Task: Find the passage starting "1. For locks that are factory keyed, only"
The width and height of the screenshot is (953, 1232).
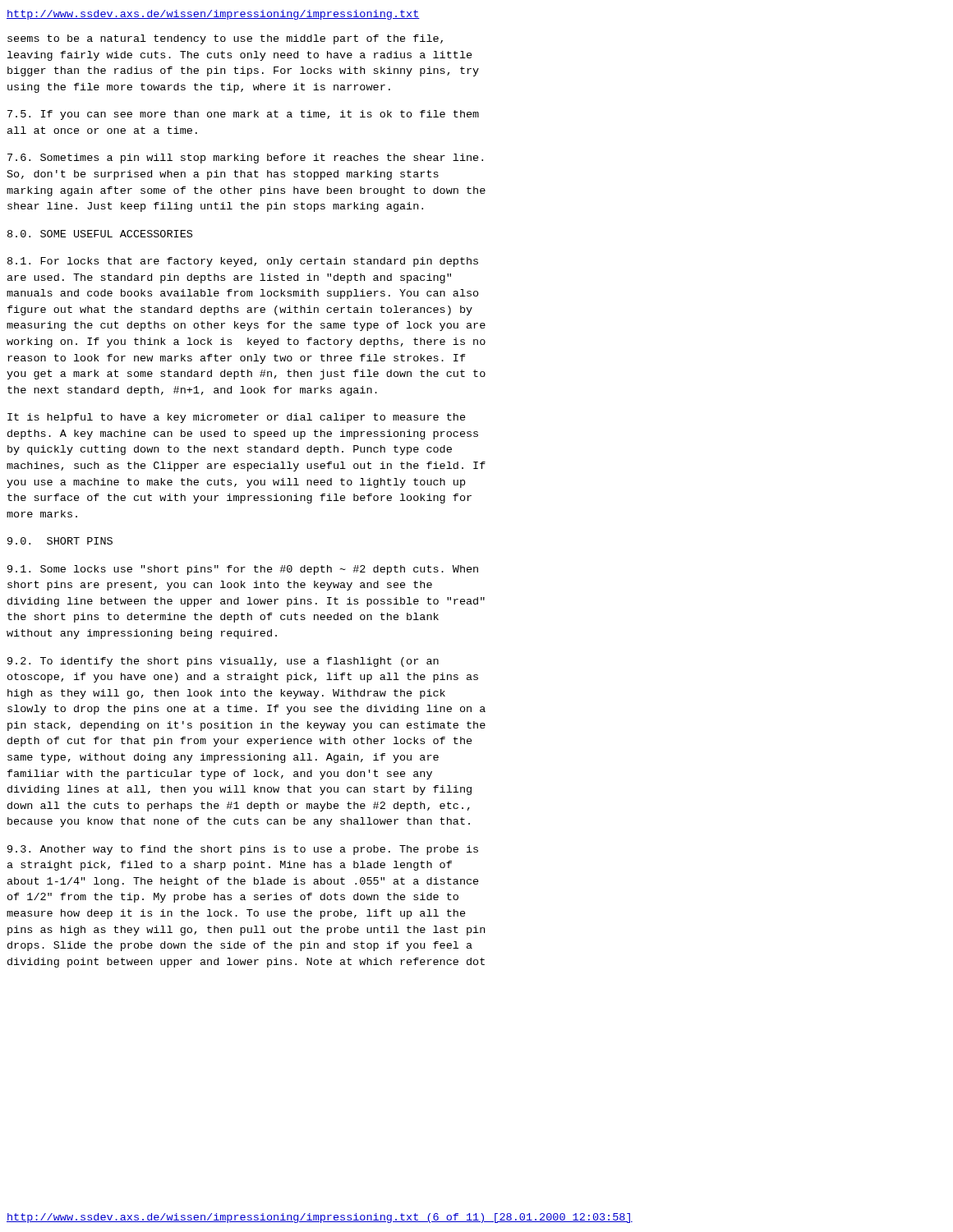Action: 246,326
